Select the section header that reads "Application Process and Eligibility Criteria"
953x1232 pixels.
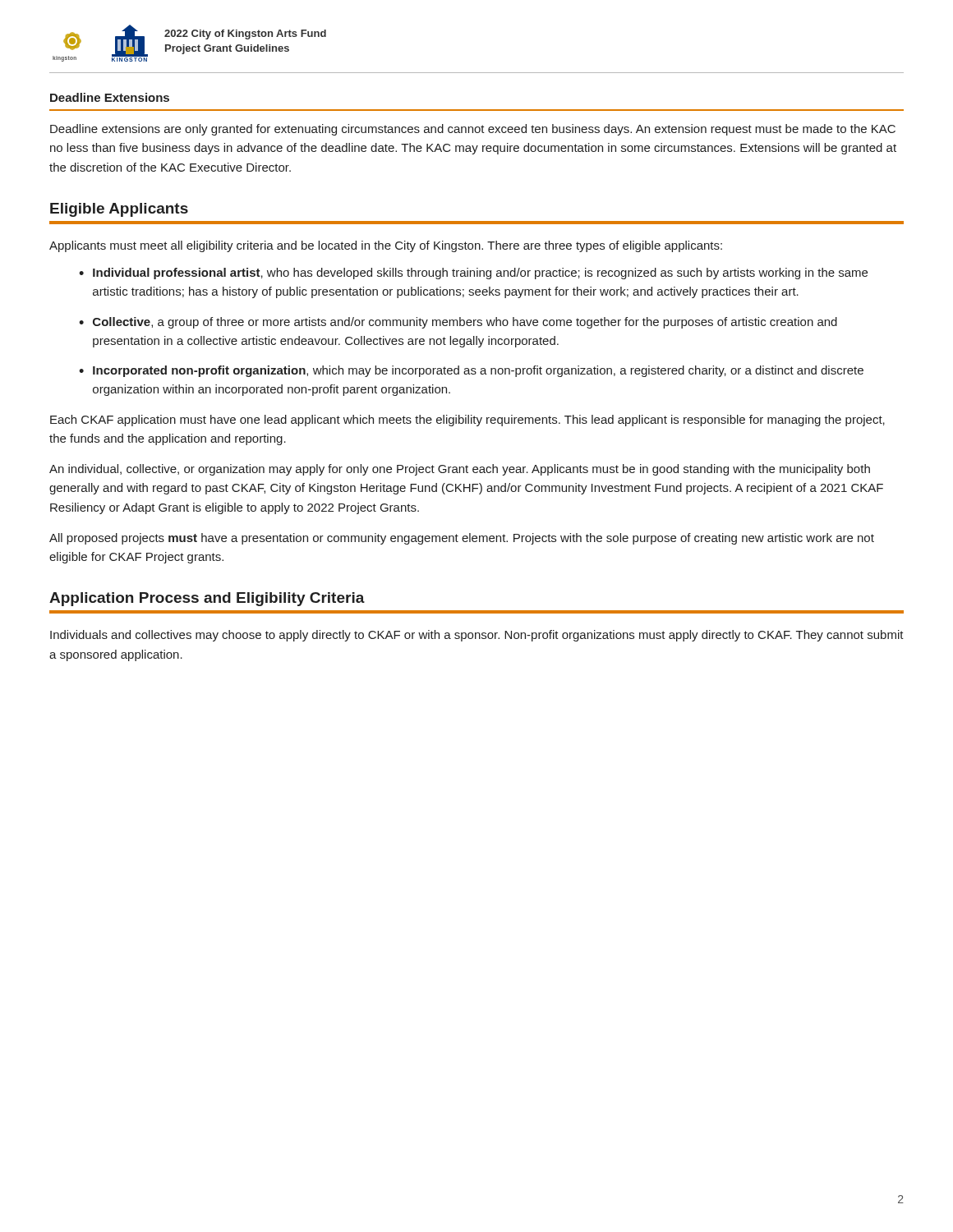click(476, 601)
